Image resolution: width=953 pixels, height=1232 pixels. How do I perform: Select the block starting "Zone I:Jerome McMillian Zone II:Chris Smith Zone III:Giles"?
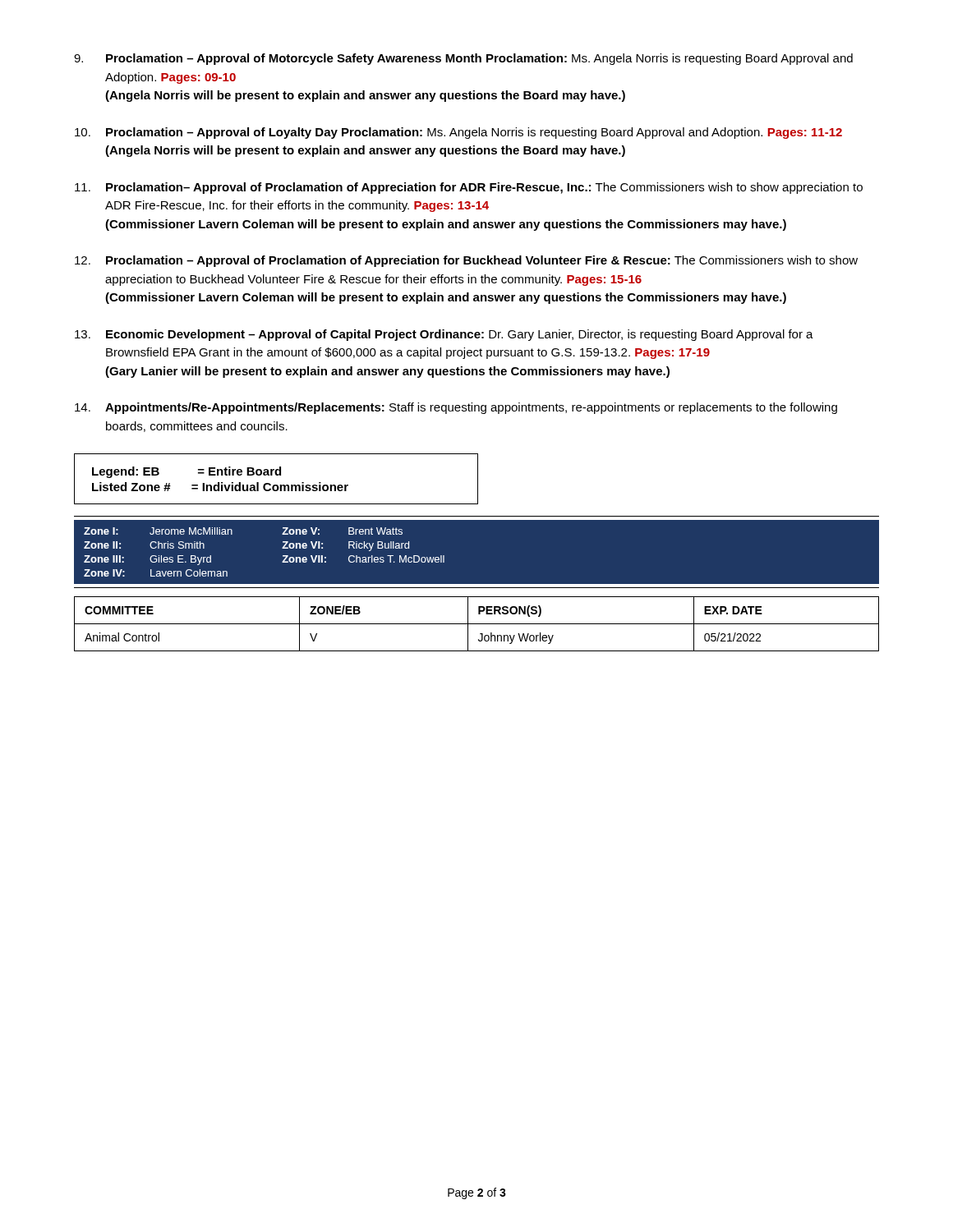[100, 530]
